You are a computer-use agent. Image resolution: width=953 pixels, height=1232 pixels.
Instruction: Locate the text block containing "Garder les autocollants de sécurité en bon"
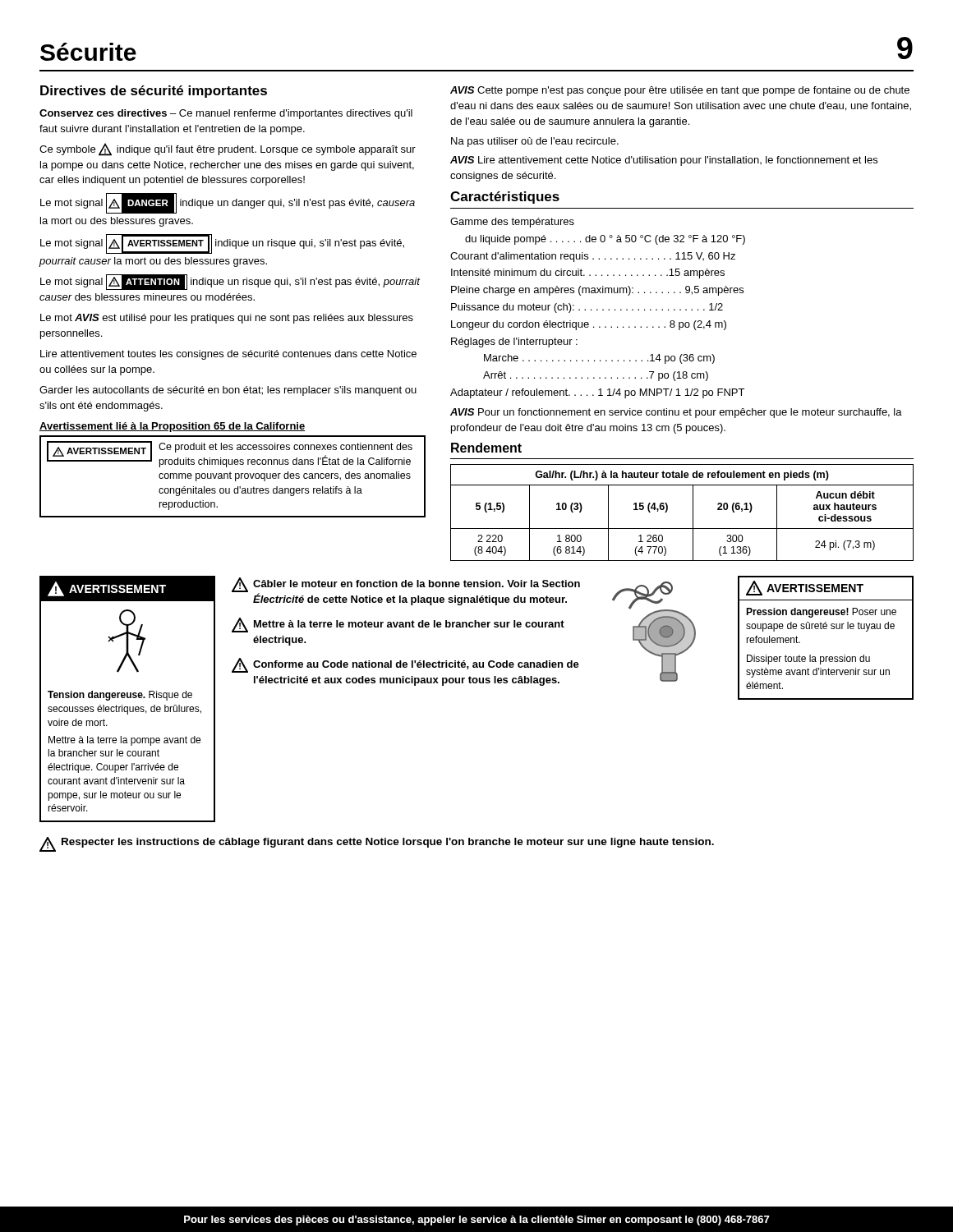233,398
